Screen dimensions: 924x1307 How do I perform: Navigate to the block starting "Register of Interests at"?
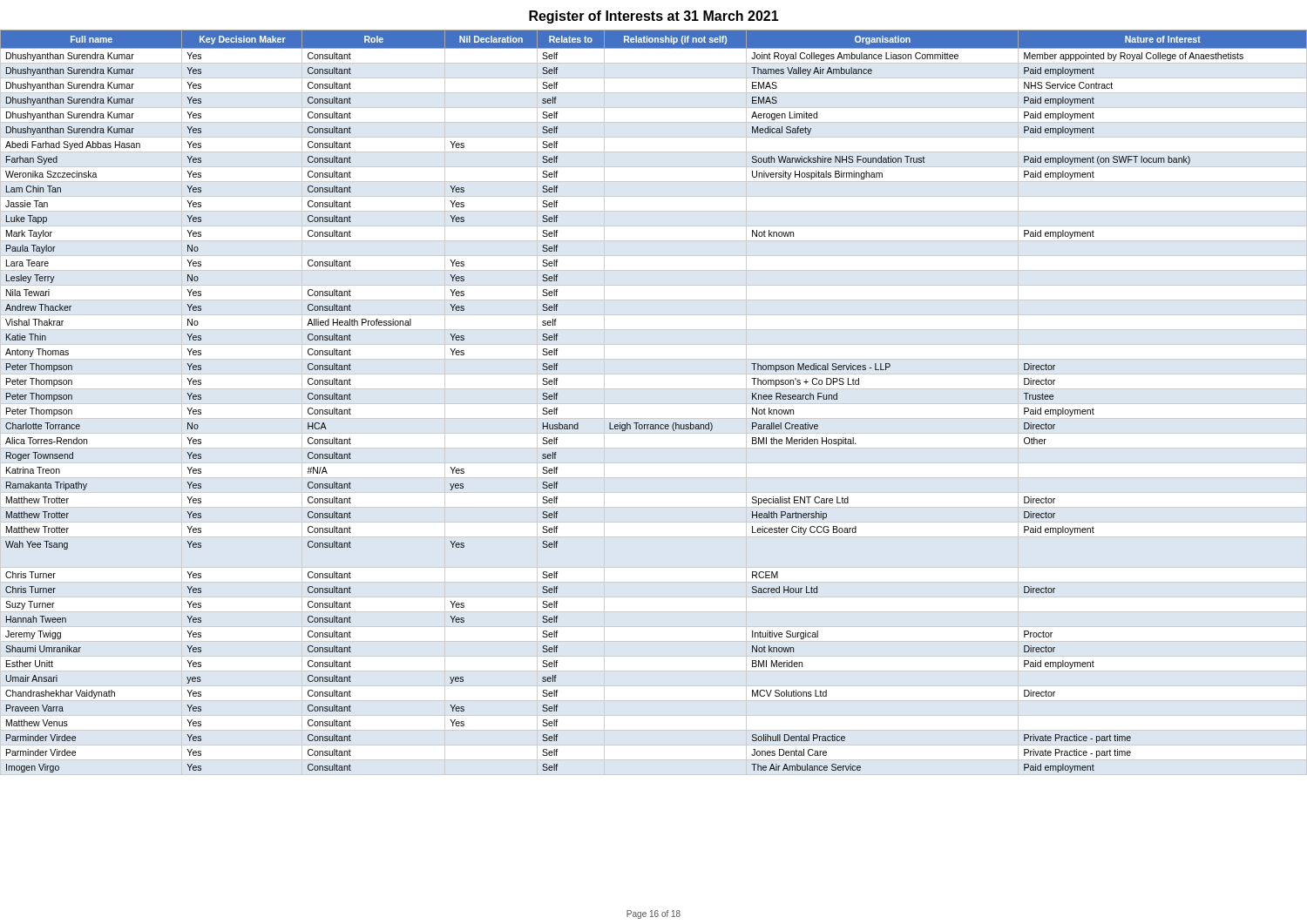pos(654,17)
